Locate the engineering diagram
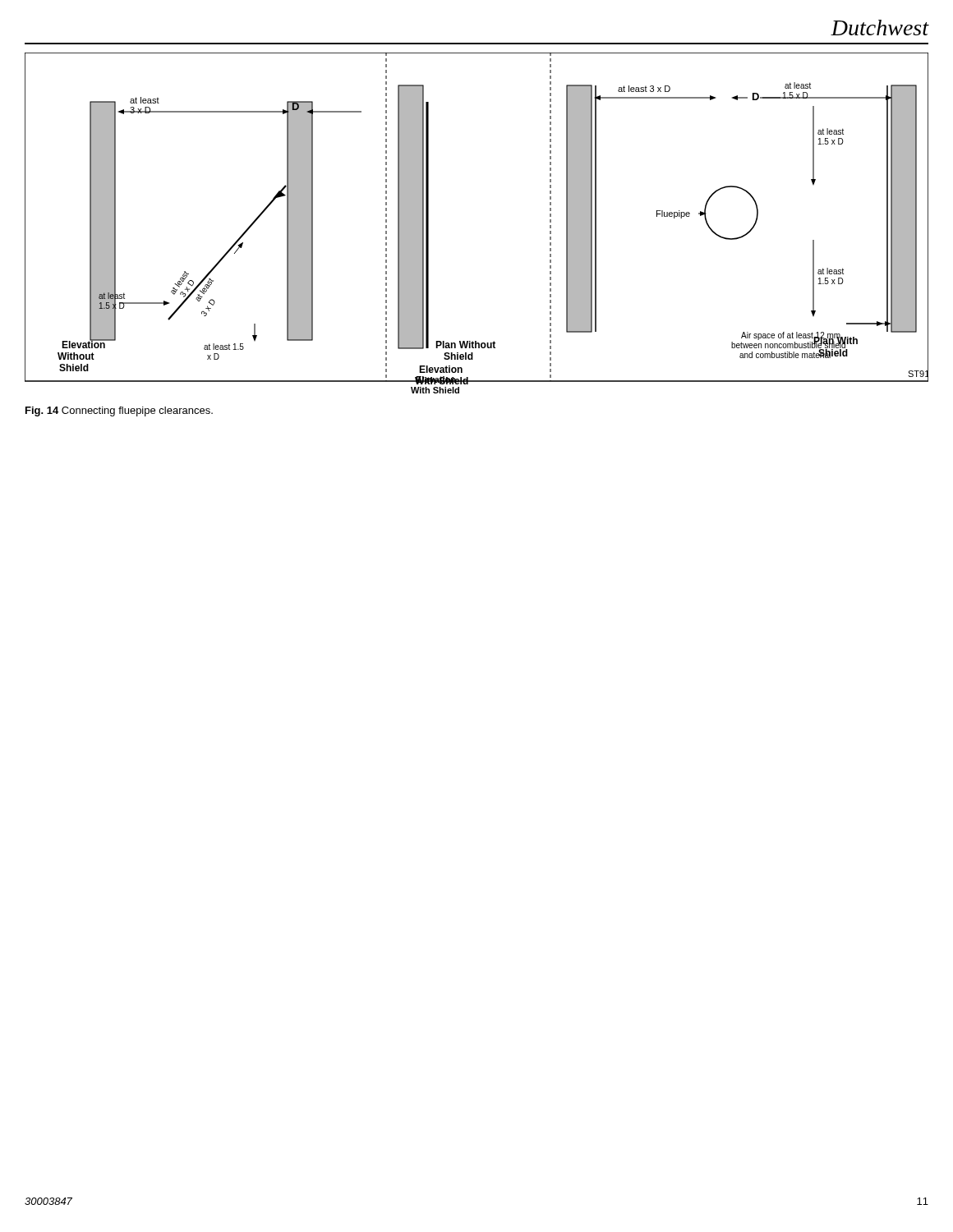 [476, 225]
